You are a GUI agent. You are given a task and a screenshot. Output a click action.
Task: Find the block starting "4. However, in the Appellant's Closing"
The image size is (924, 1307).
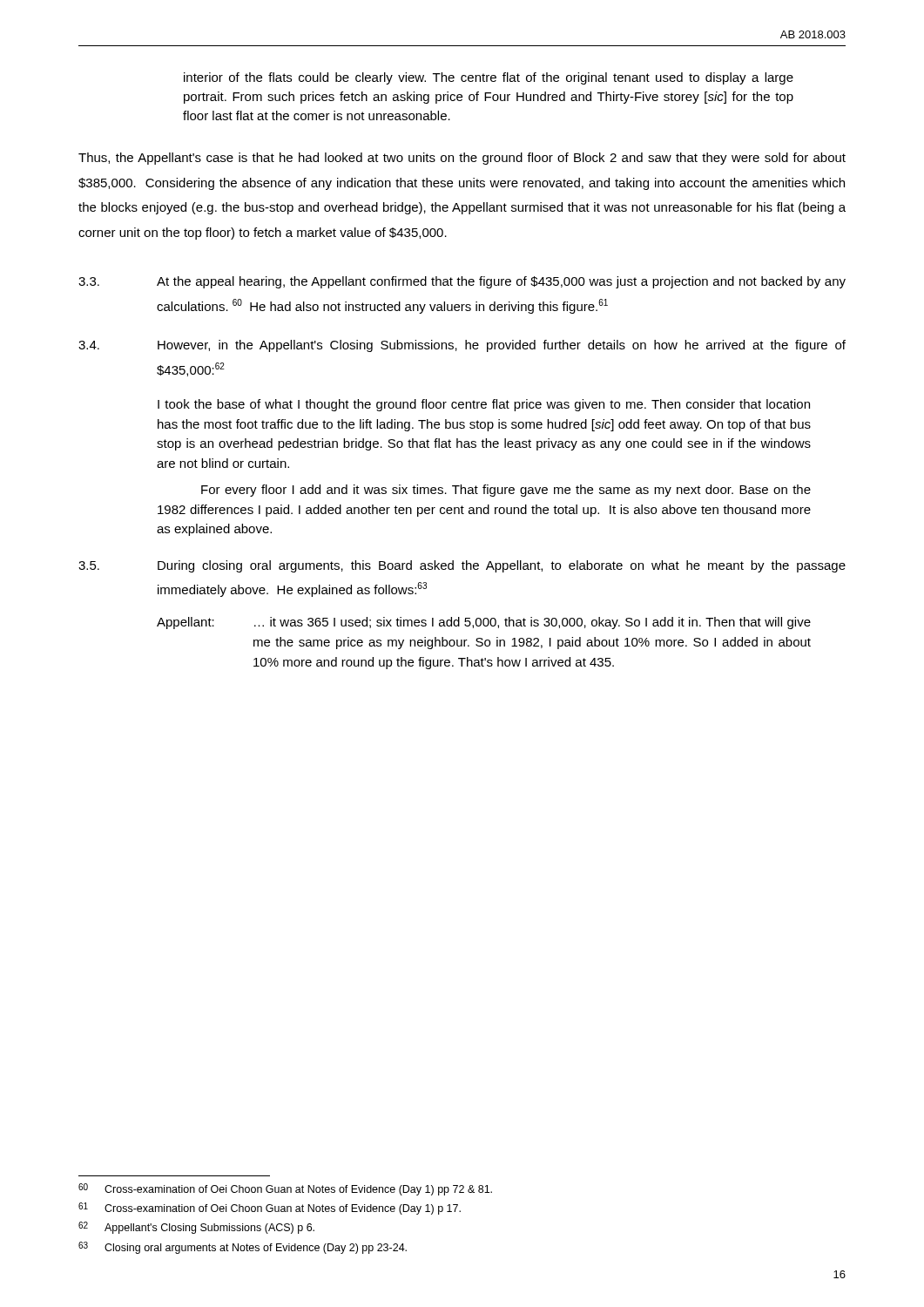pyautogui.click(x=462, y=358)
